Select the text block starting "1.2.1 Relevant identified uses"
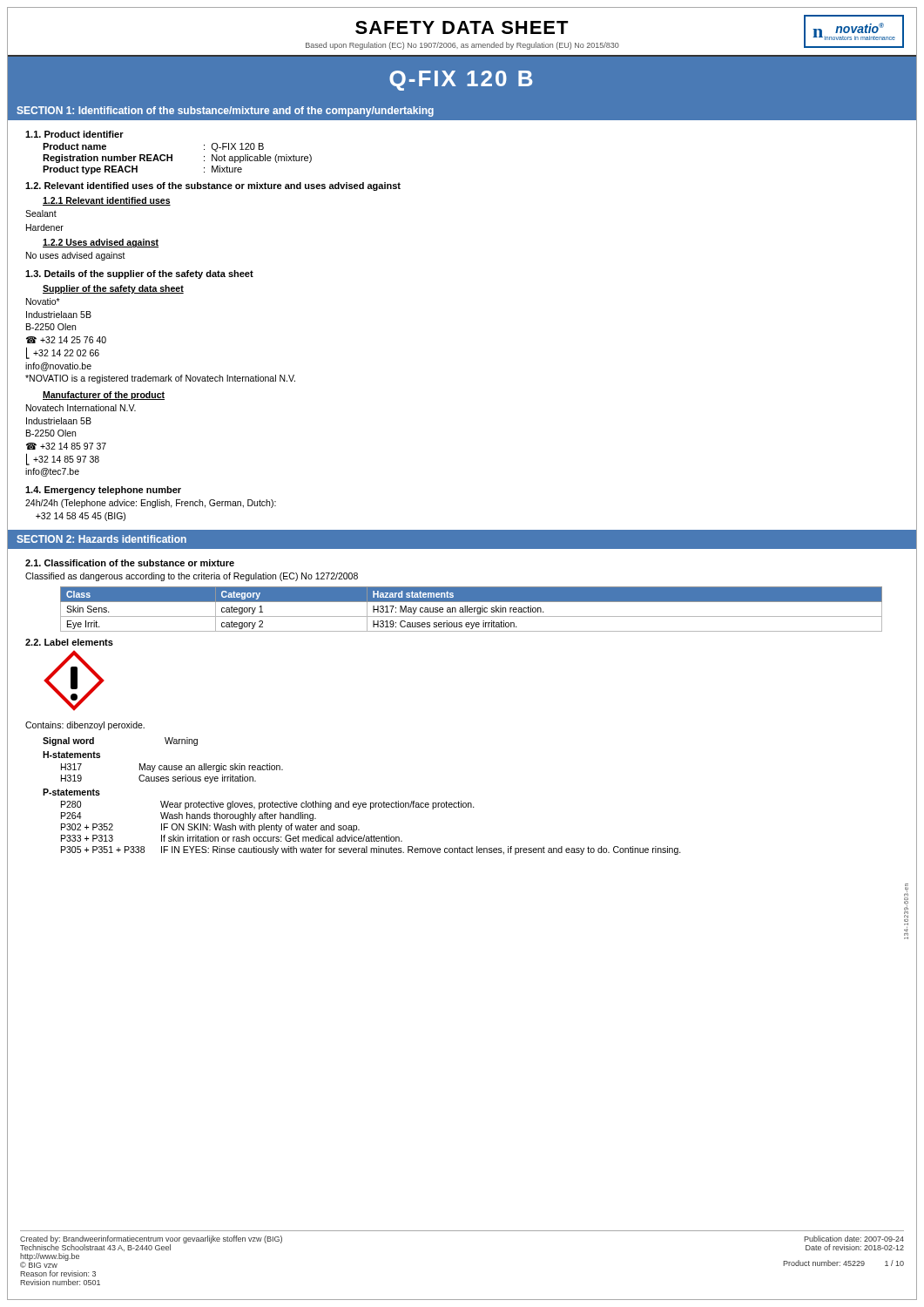 pos(106,200)
